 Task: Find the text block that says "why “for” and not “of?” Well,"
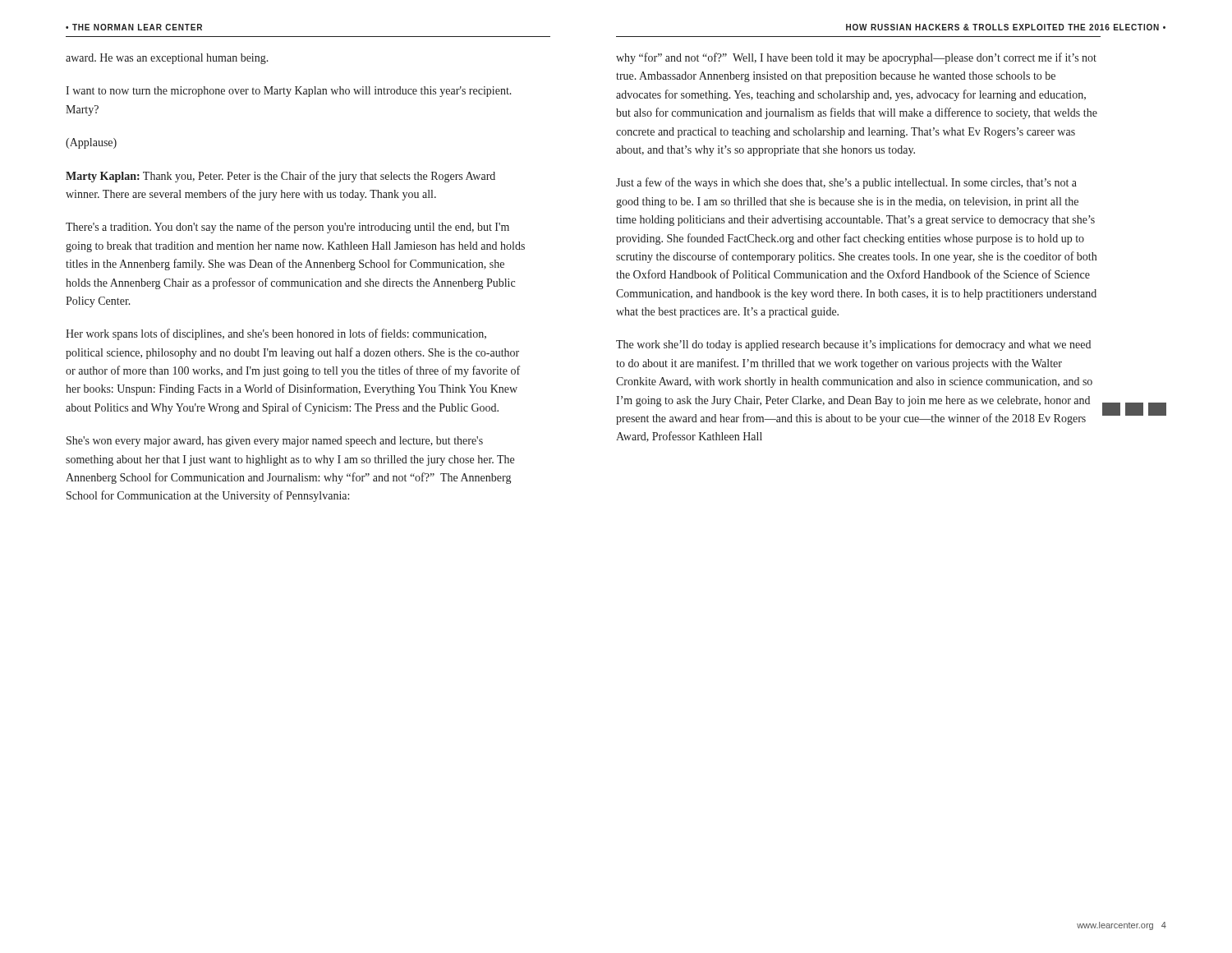coord(858,104)
